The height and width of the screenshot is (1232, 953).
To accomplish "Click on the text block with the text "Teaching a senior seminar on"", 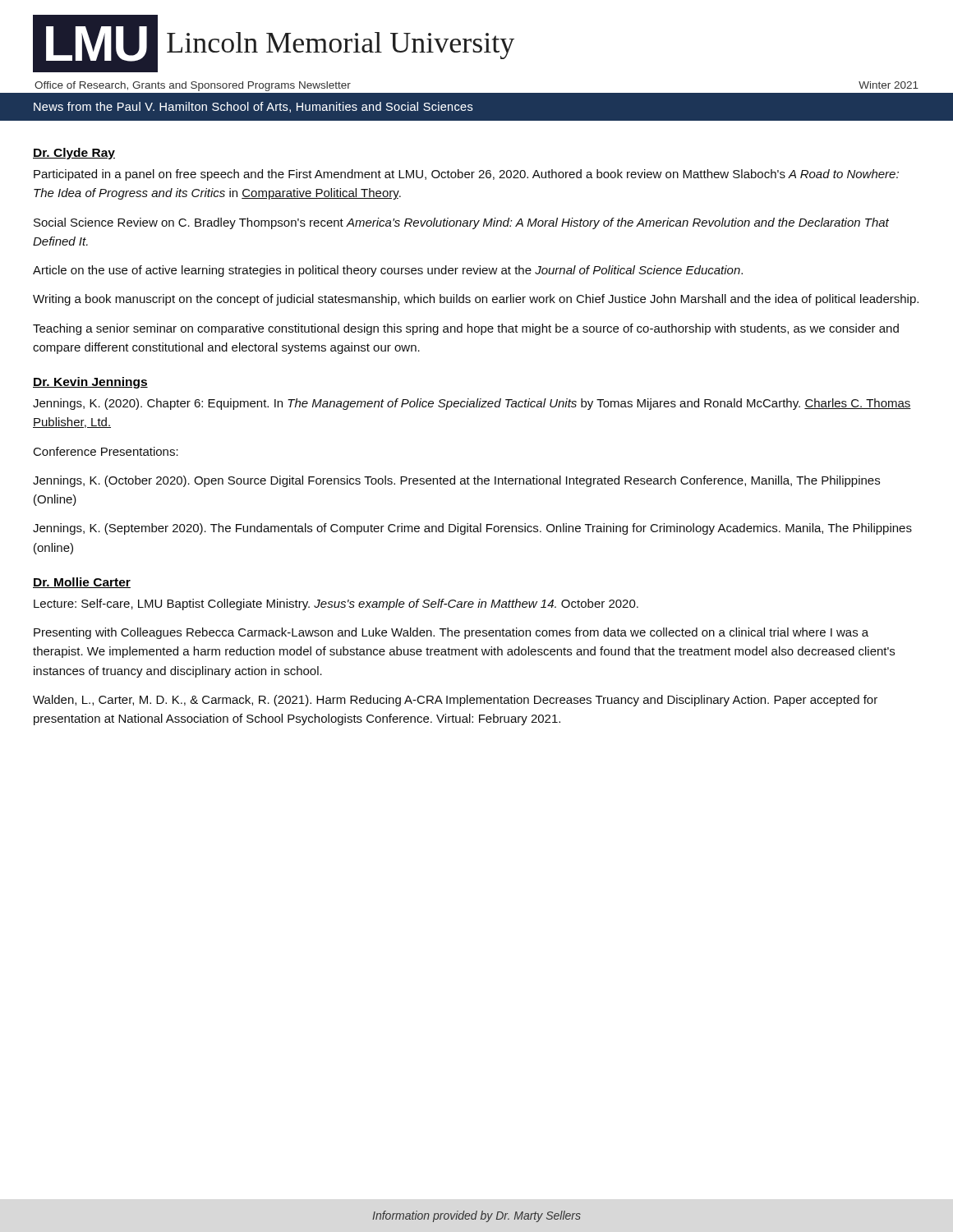I will [466, 337].
